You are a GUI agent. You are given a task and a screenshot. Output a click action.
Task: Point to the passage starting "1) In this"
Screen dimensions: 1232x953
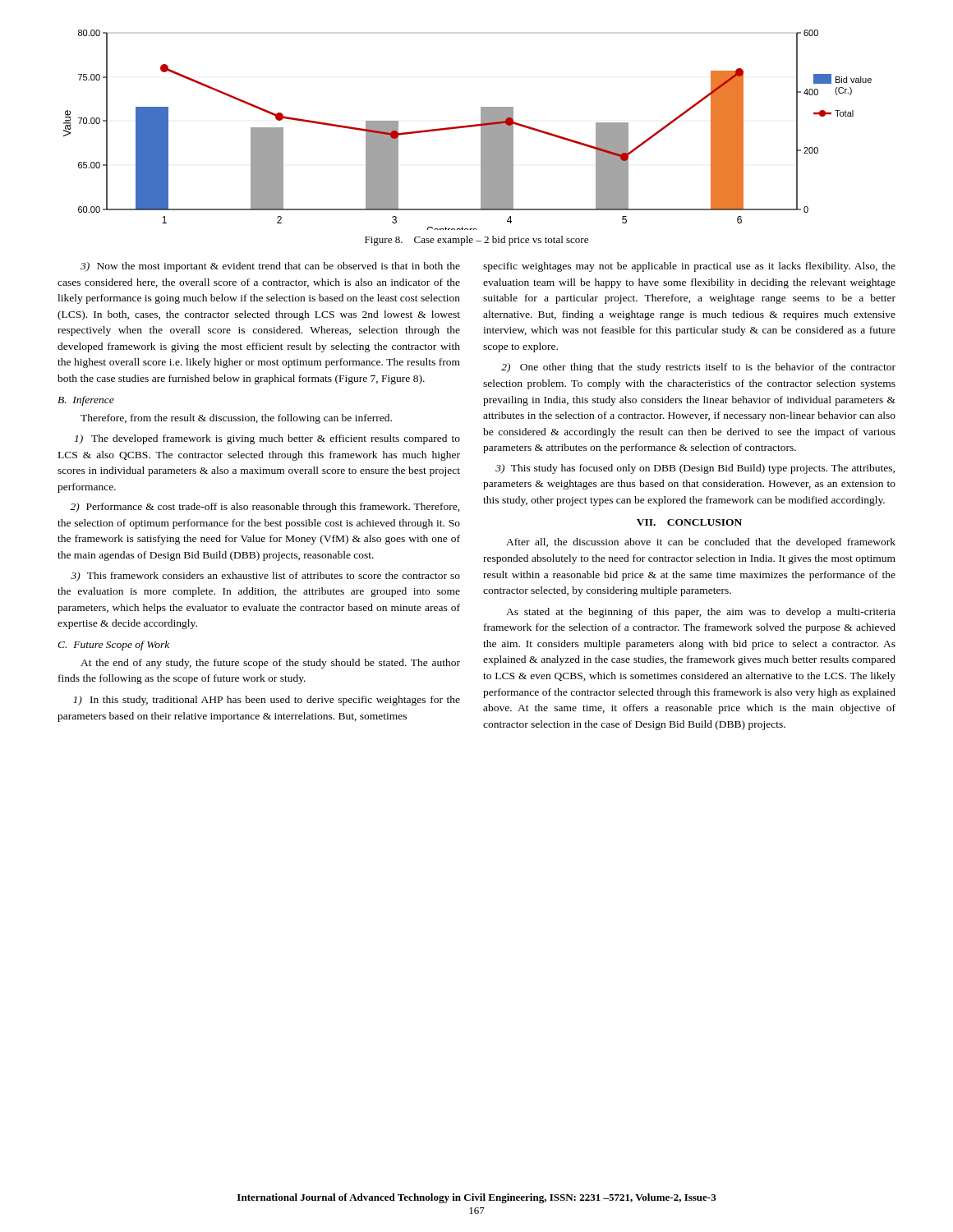click(259, 707)
